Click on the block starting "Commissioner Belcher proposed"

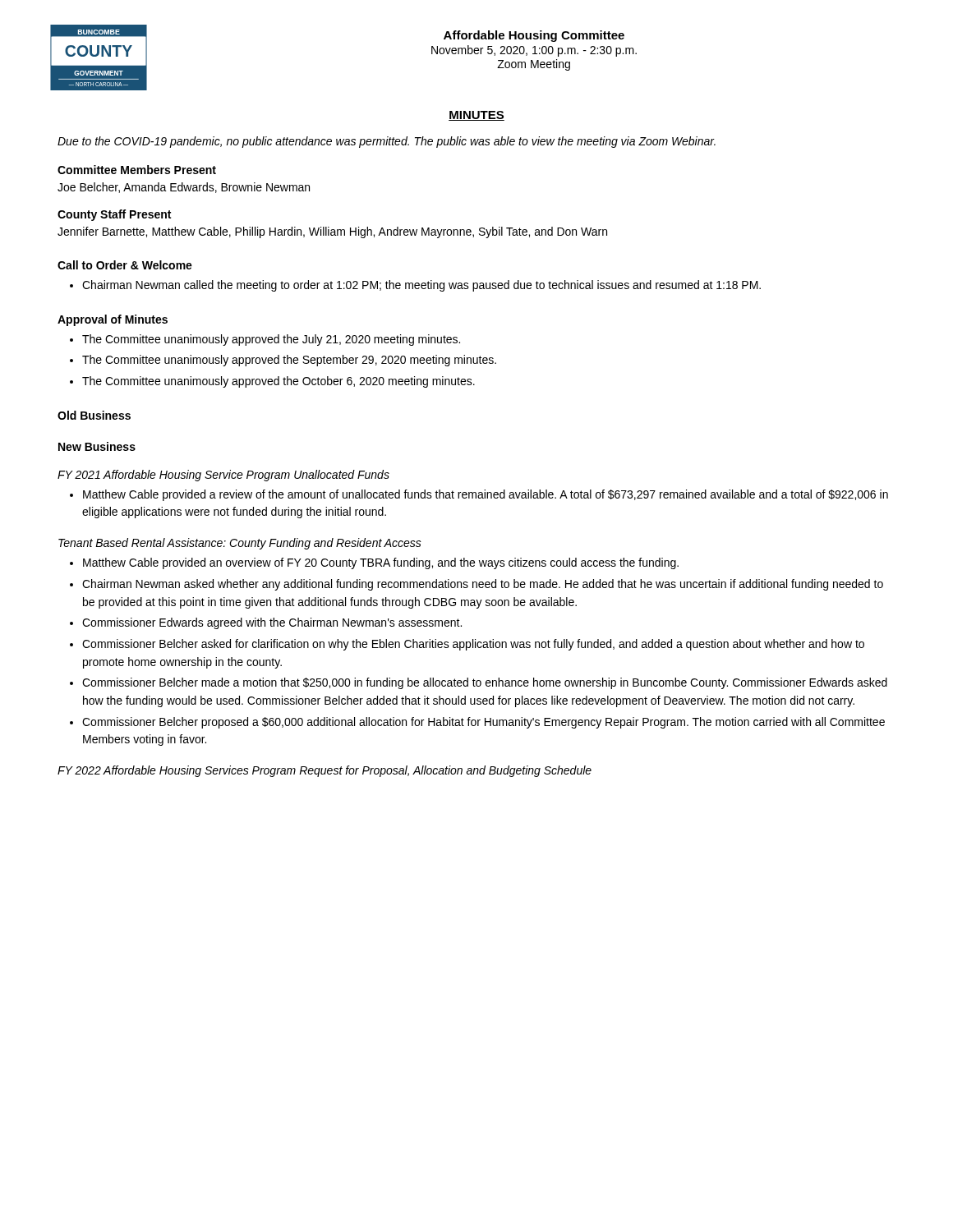[x=484, y=731]
